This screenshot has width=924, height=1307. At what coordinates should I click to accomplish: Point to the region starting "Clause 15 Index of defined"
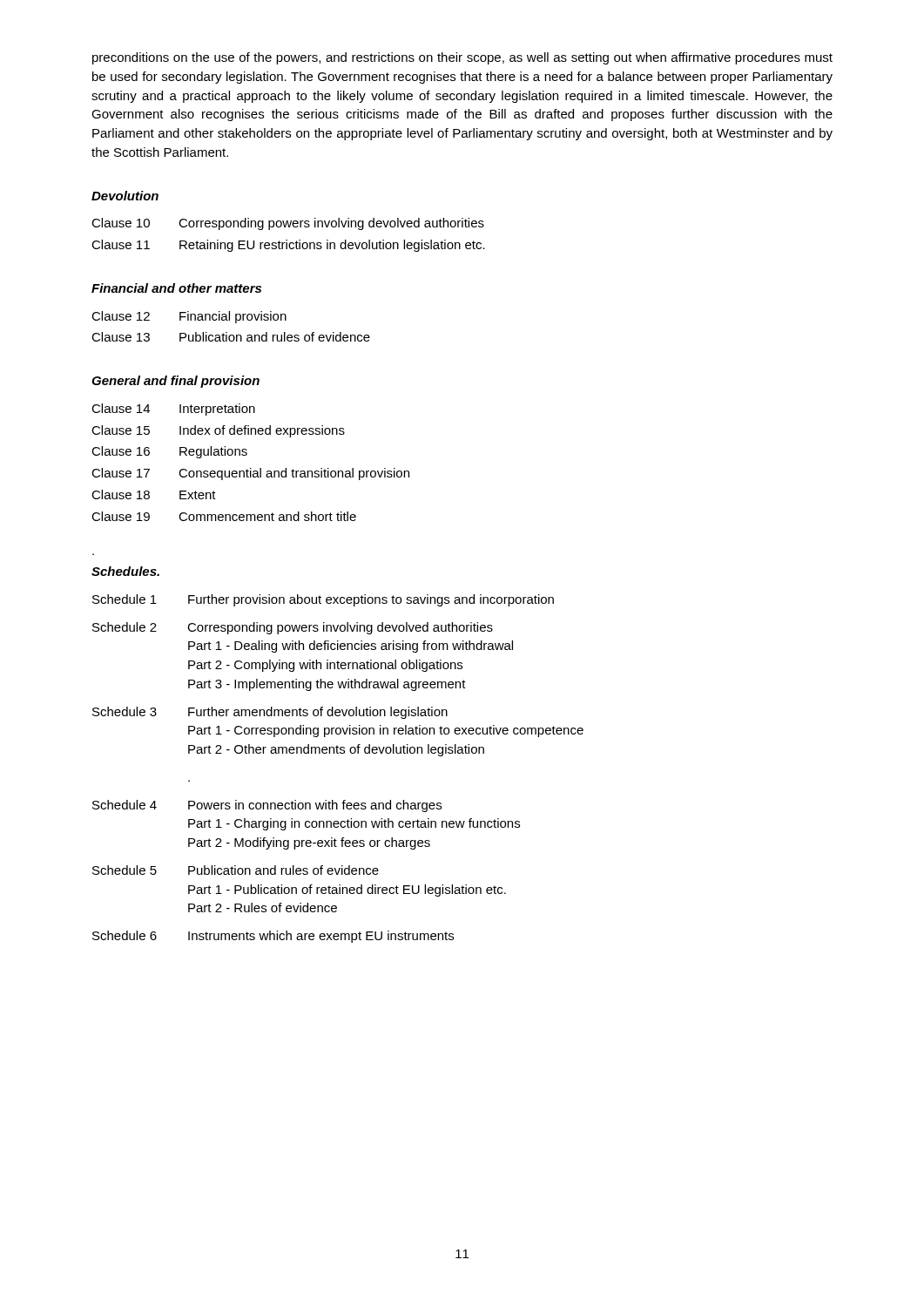(x=218, y=431)
